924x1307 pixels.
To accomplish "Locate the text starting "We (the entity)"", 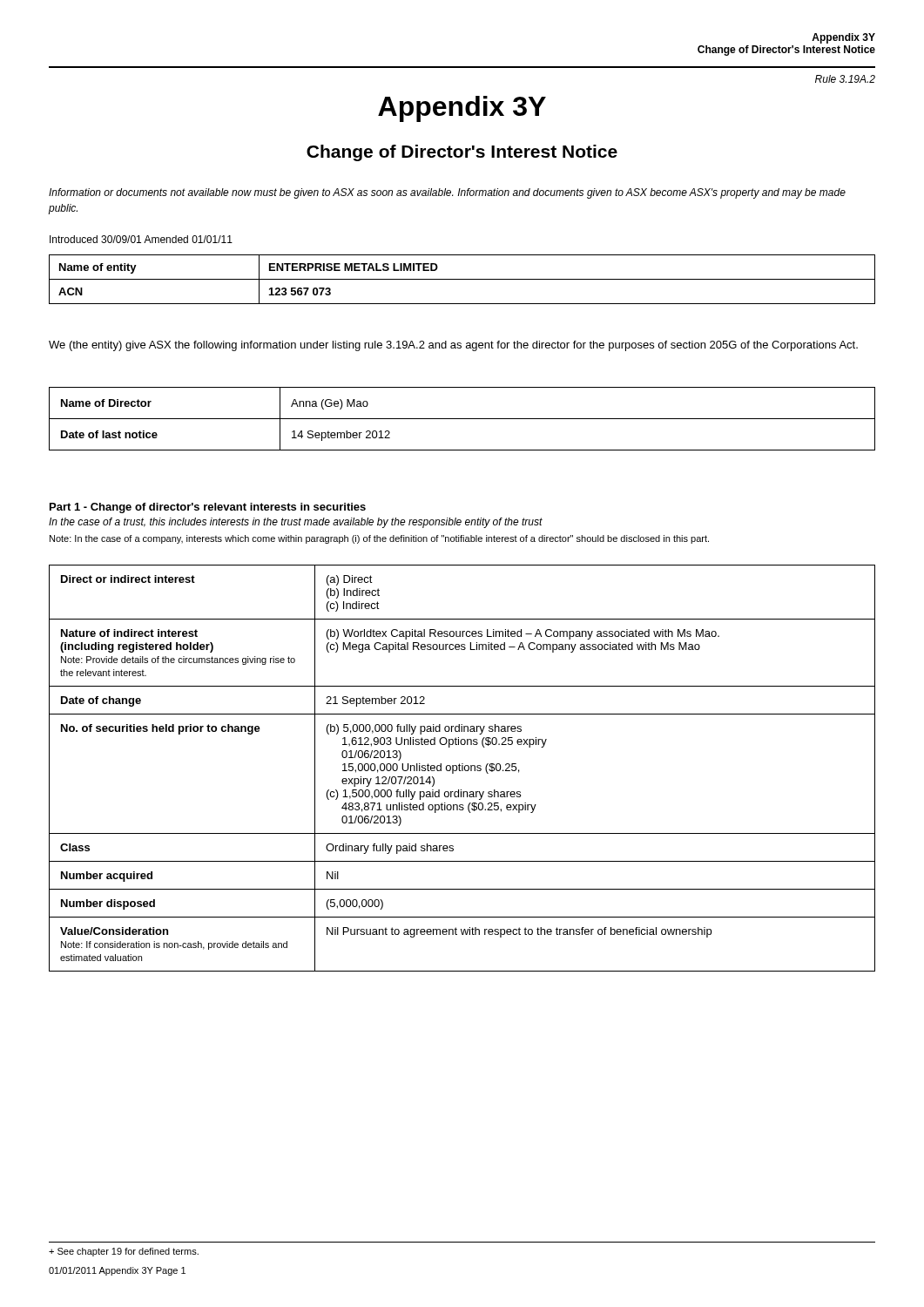I will (x=454, y=345).
